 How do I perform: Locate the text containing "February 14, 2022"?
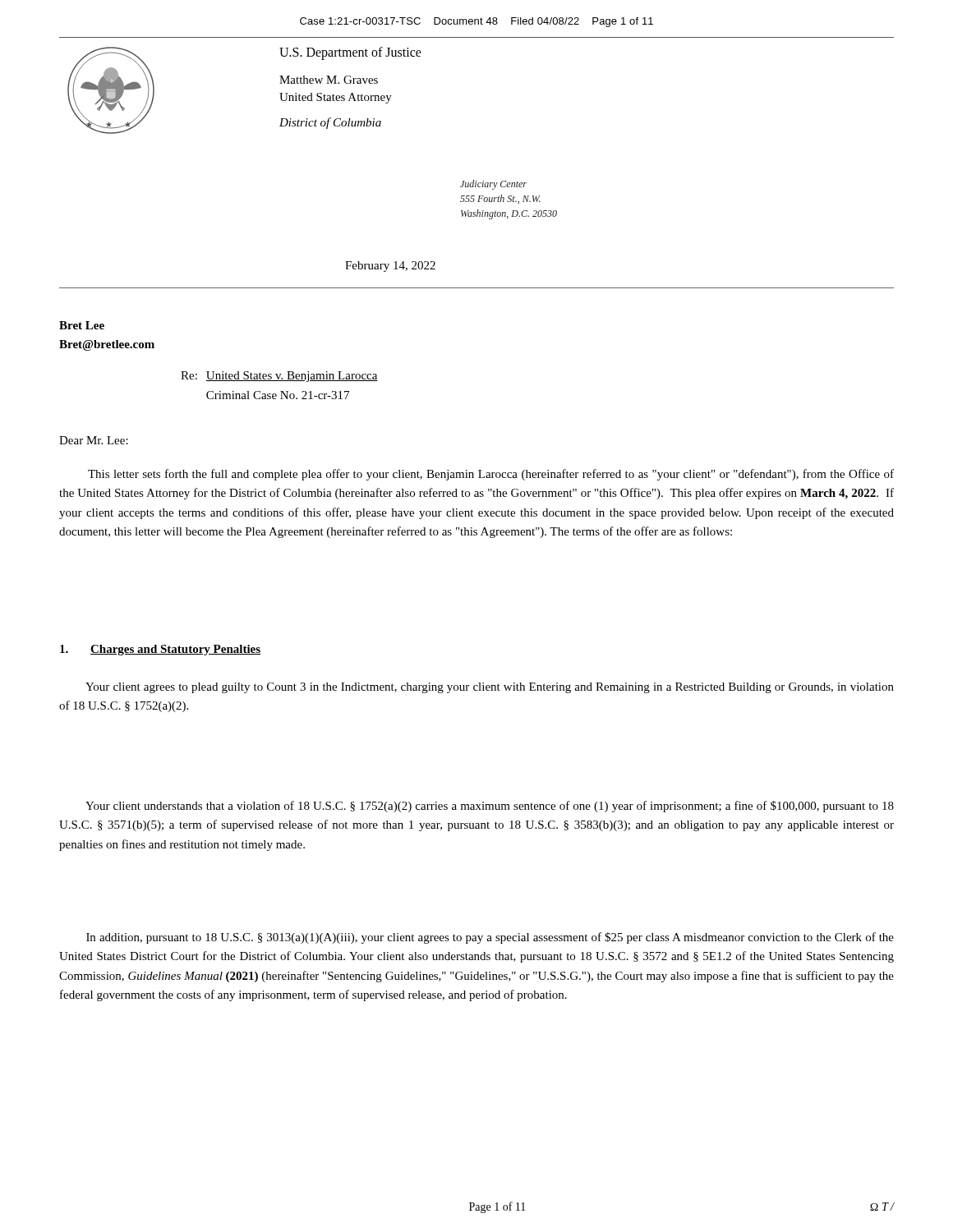point(390,265)
